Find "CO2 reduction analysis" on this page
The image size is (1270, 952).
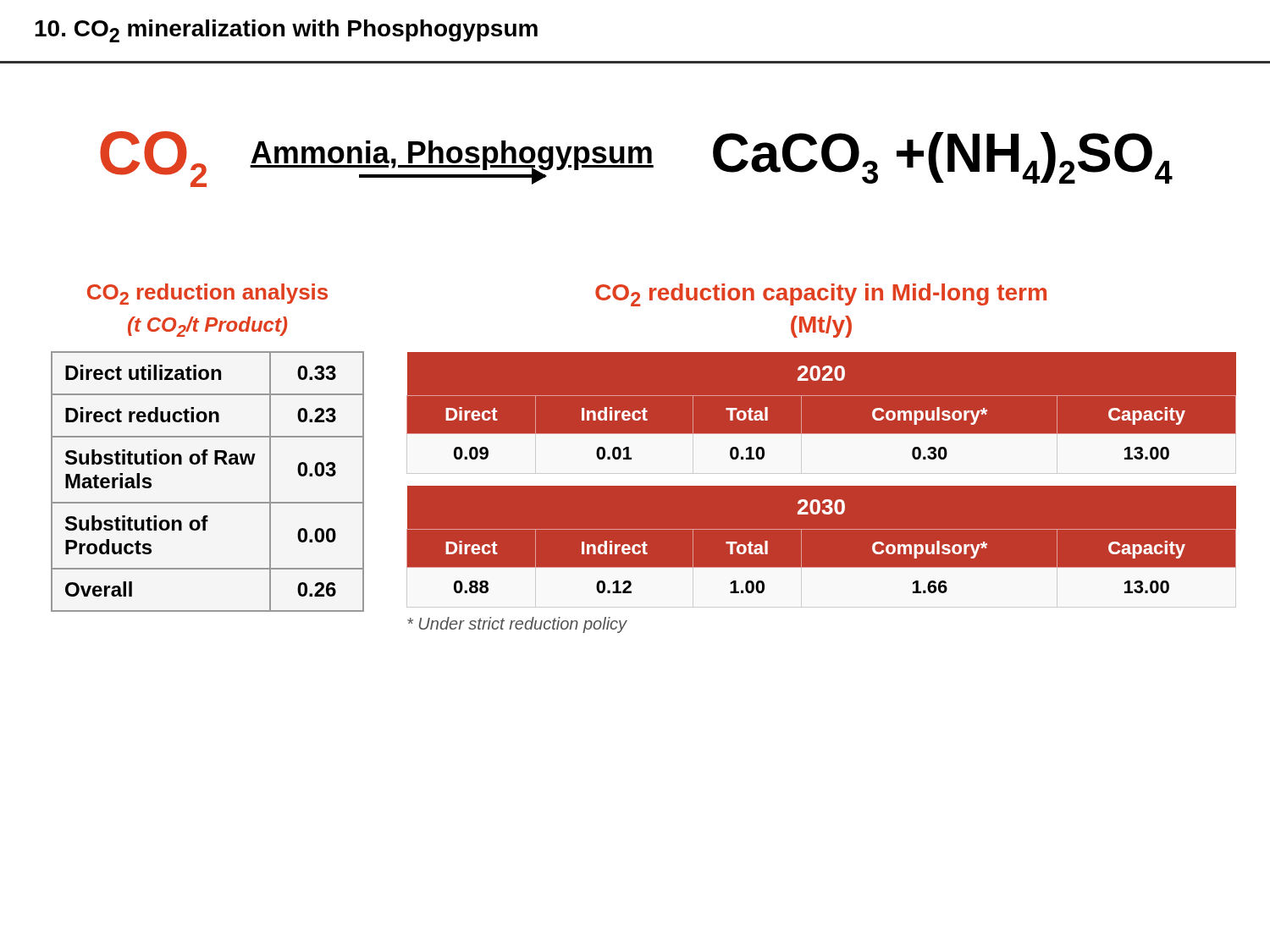[x=207, y=294]
